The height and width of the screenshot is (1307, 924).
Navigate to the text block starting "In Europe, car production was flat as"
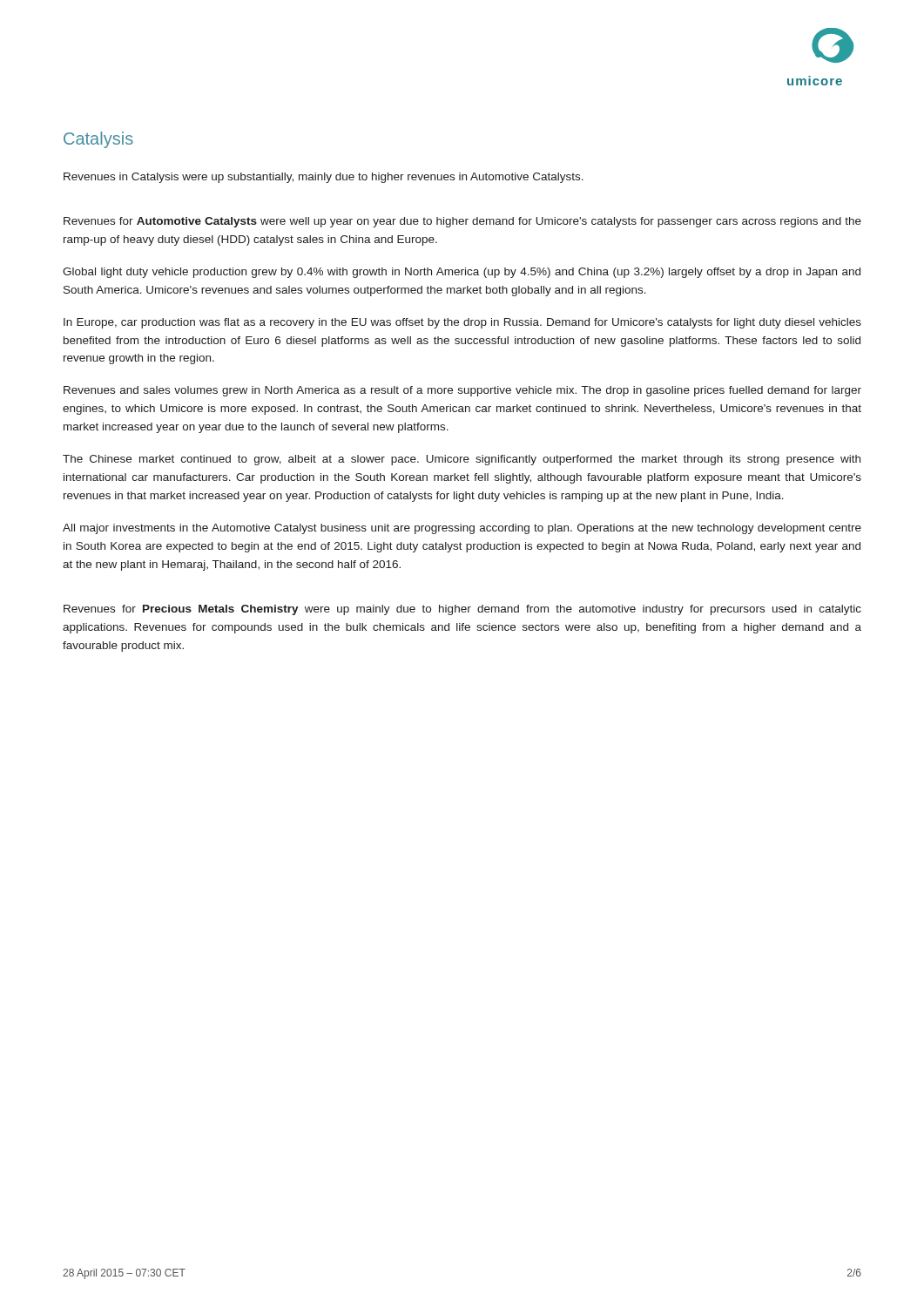pyautogui.click(x=462, y=341)
